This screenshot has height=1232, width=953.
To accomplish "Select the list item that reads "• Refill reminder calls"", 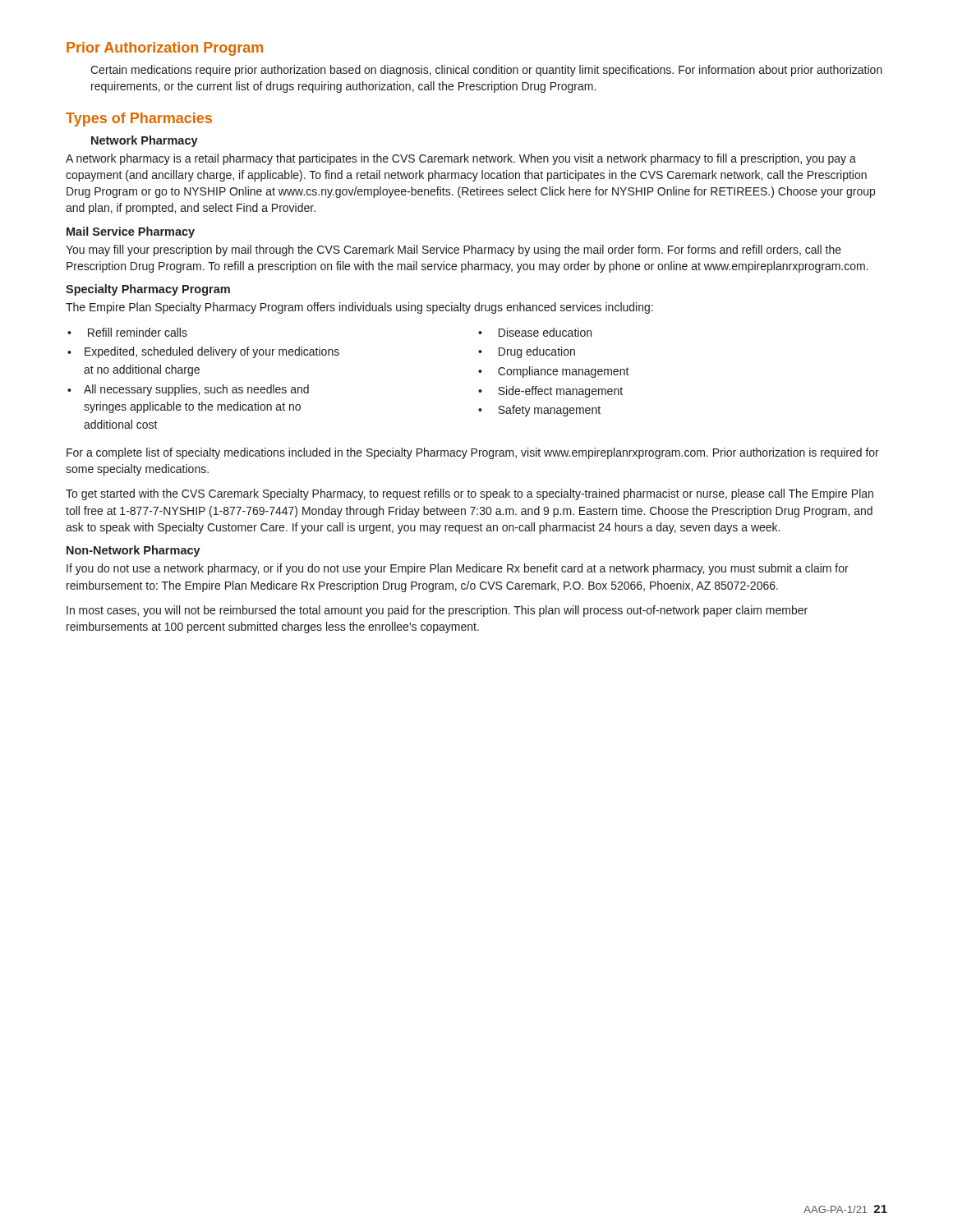I will pos(127,333).
